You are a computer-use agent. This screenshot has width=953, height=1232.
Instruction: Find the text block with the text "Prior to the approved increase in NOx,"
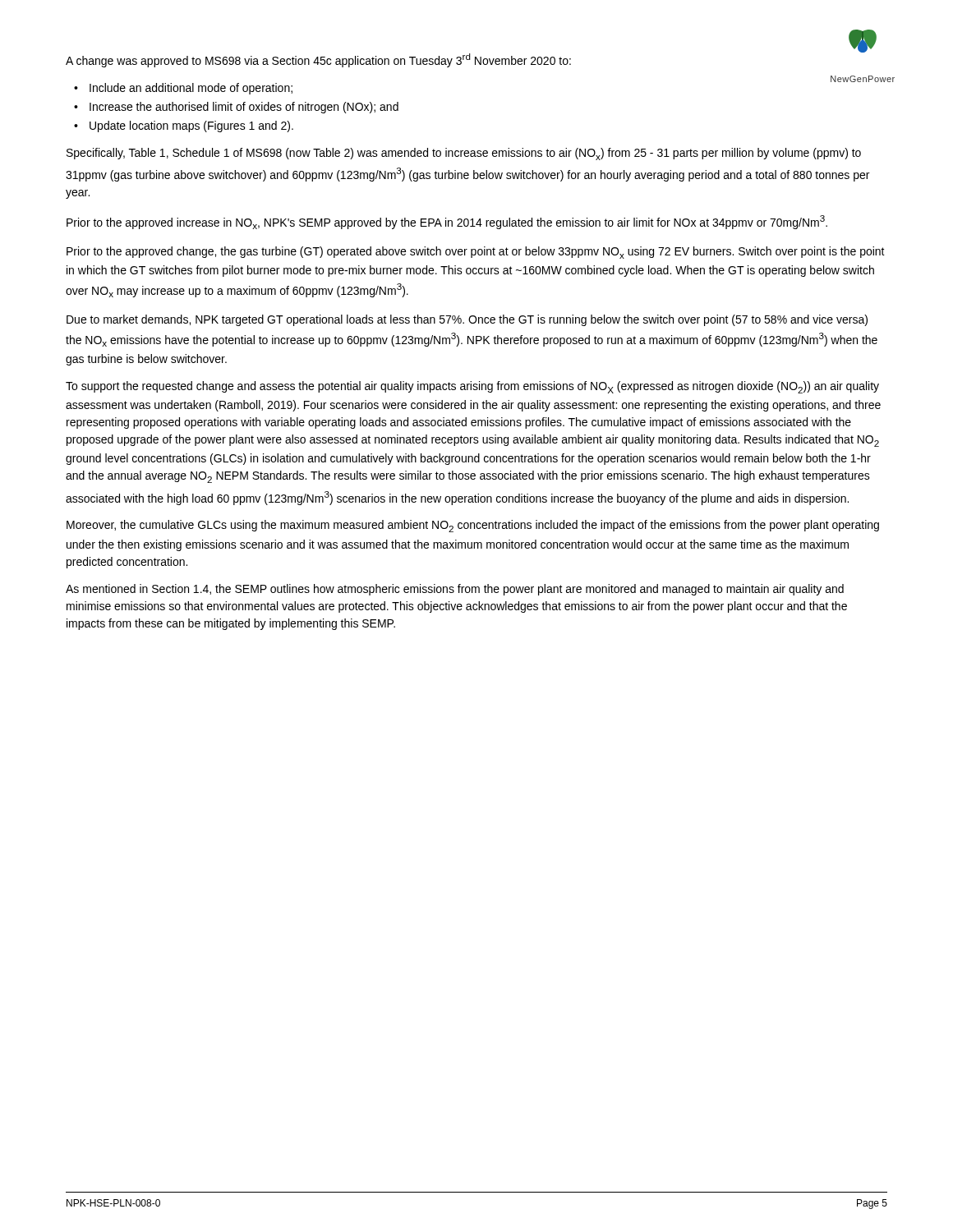447,222
